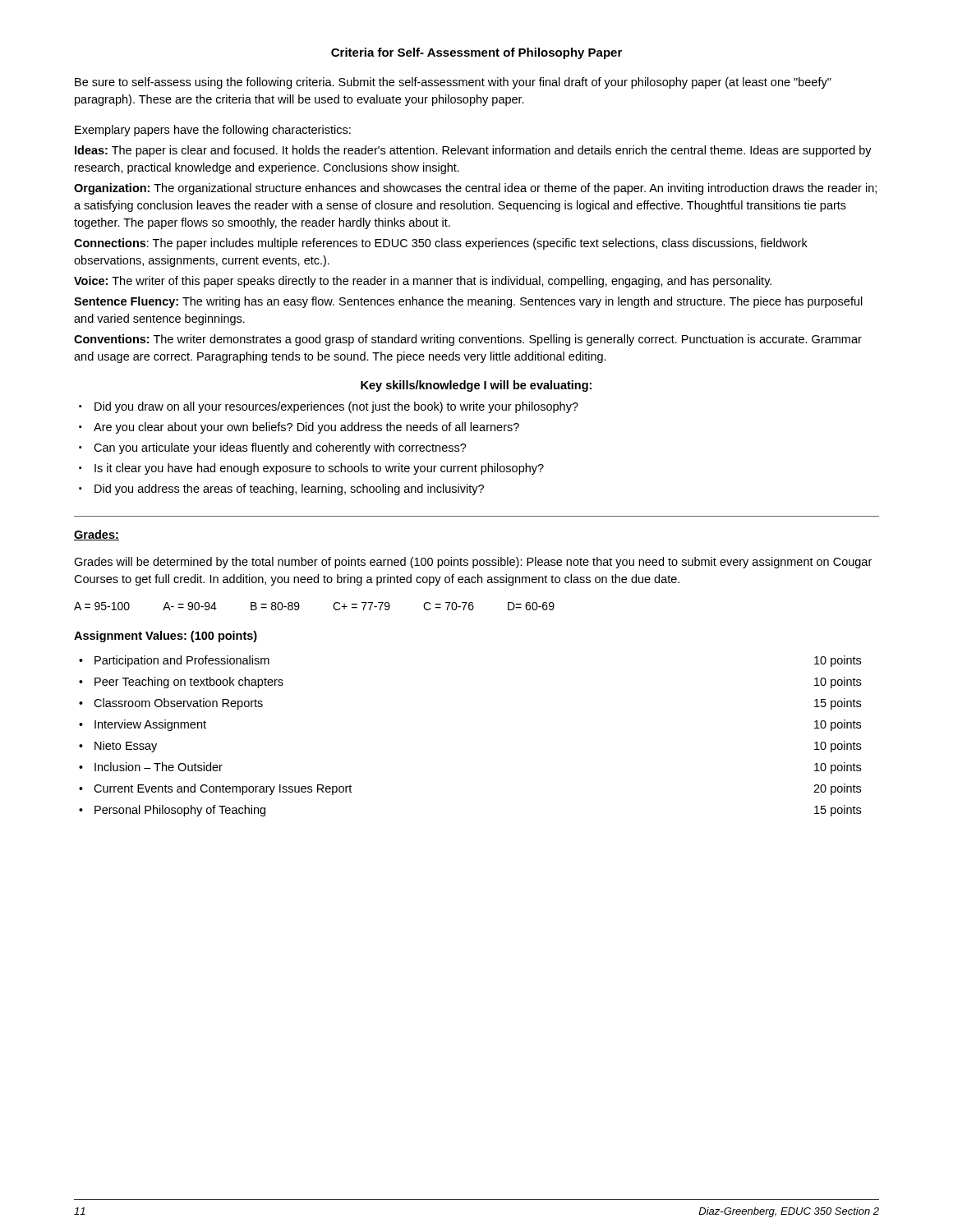953x1232 pixels.
Task: Find the list item that reads "Is it clear you have had"
Action: [476, 469]
